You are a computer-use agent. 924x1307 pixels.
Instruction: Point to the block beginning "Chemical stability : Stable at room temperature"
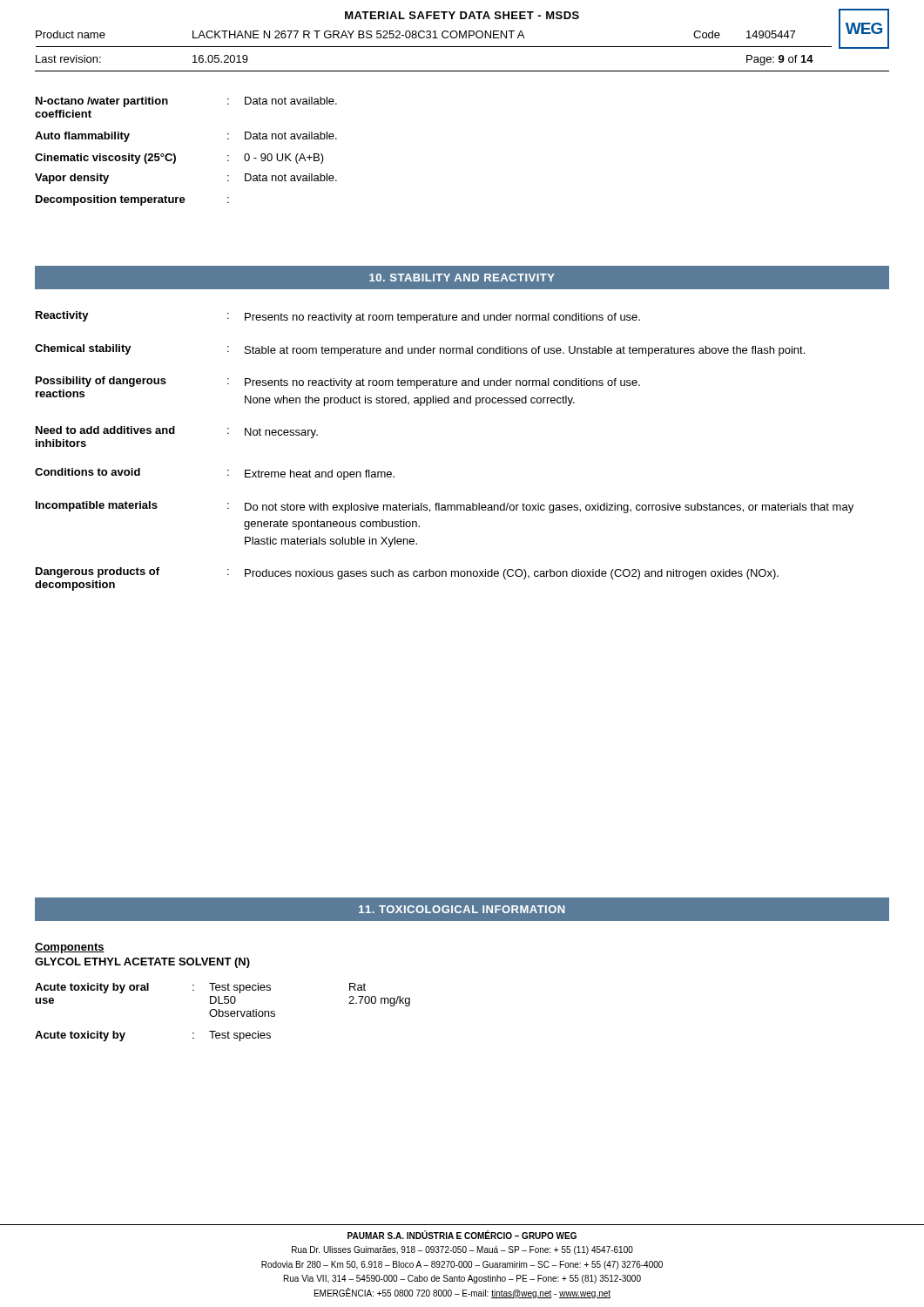tap(462, 350)
